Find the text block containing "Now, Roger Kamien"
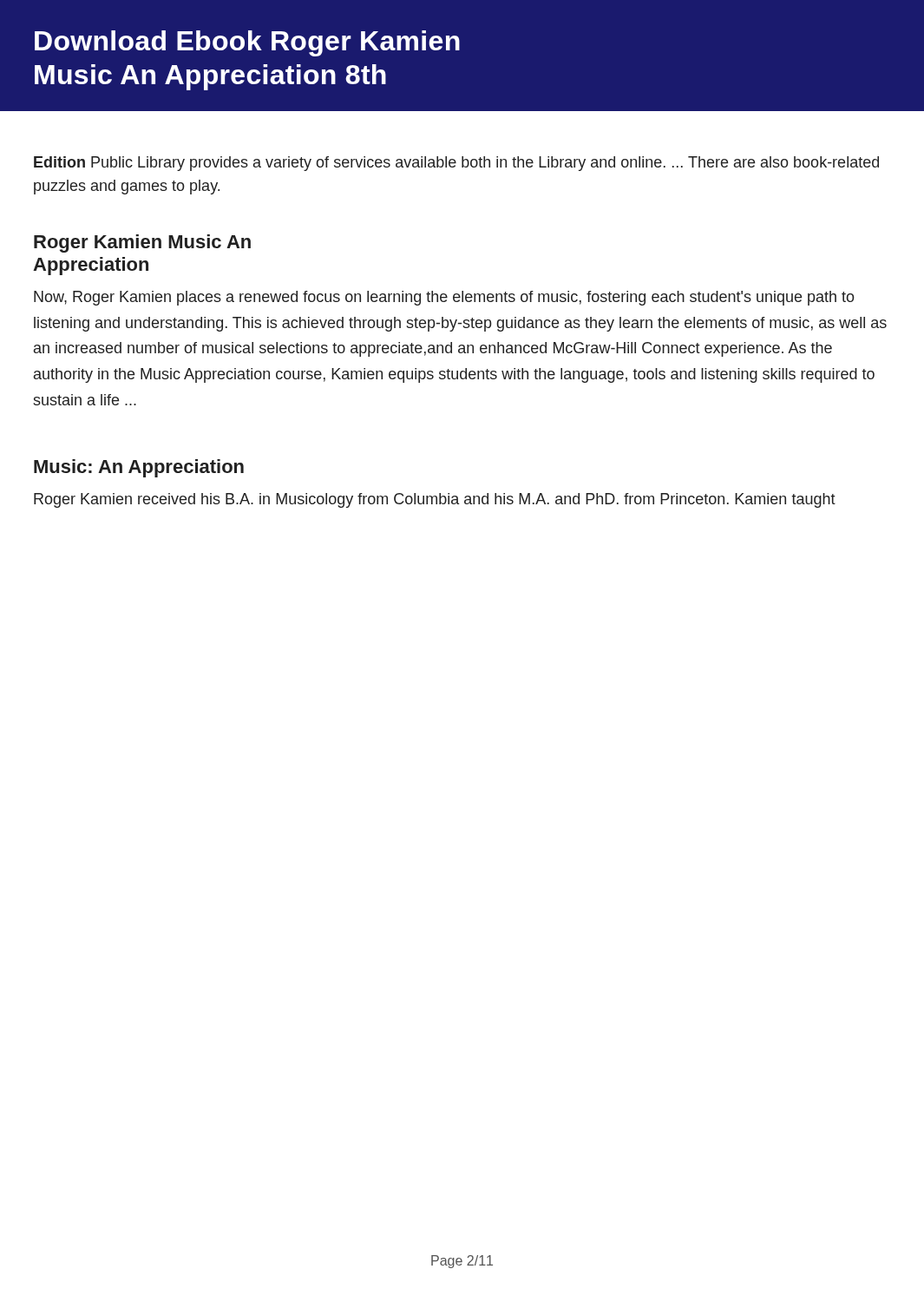This screenshot has width=924, height=1302. (460, 348)
